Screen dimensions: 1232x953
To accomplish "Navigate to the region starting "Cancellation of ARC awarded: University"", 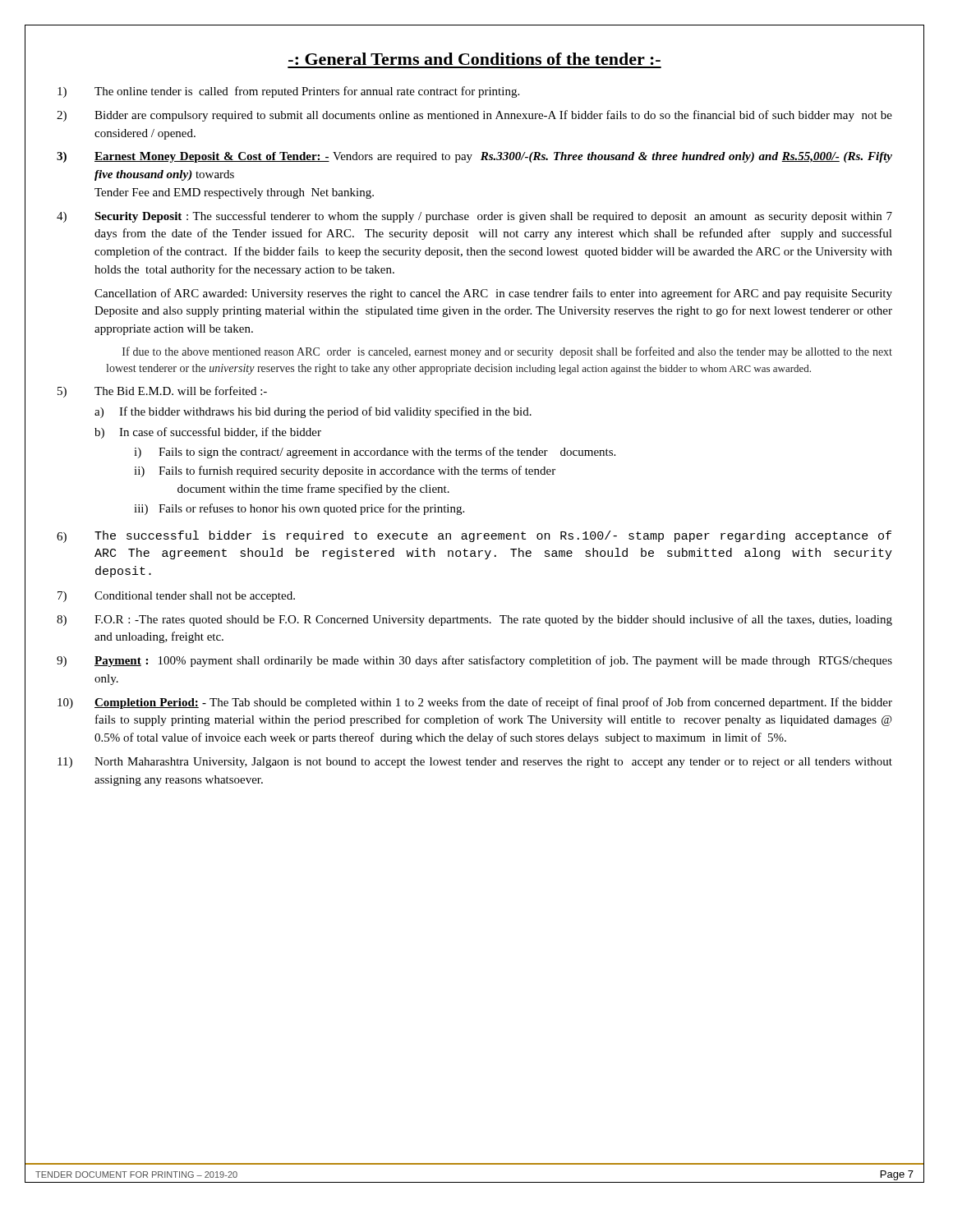I will (x=493, y=311).
